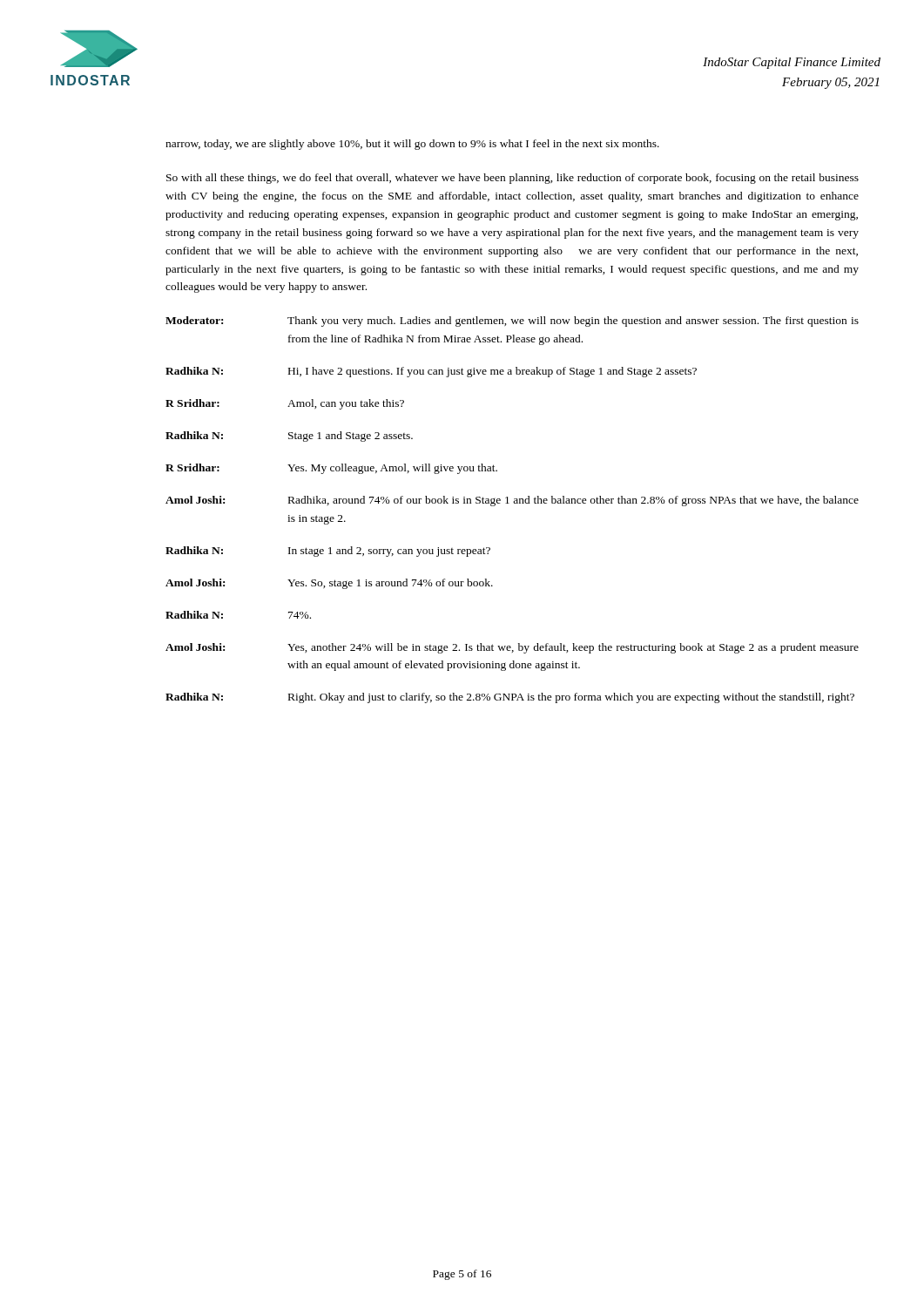Click on the text block that says "Amol Joshi: Radhika, around 74% of our book"

tap(512, 510)
